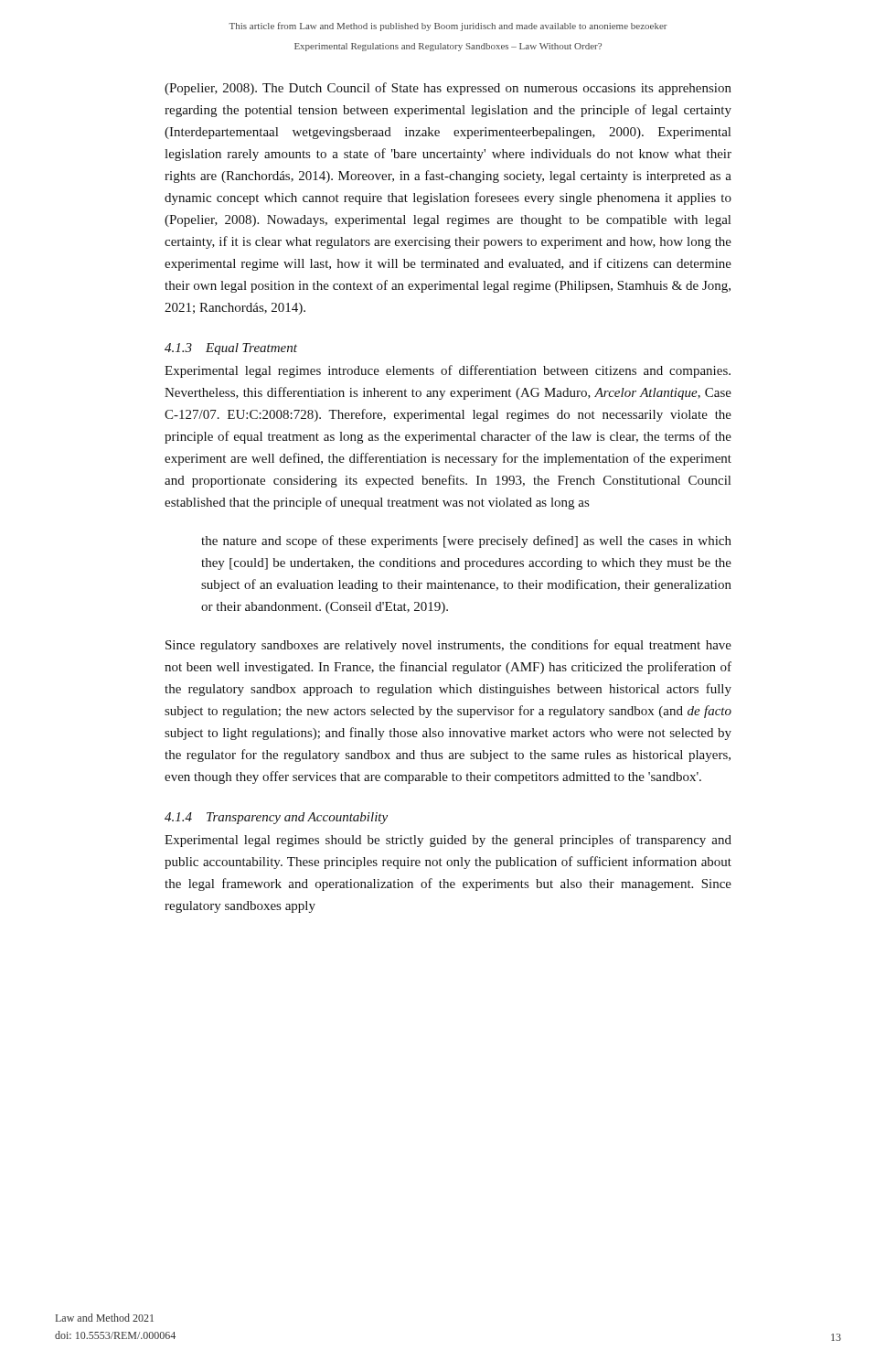Navigate to the text block starting "Since regulatory sandboxes are relatively novel instruments,"

tap(448, 711)
